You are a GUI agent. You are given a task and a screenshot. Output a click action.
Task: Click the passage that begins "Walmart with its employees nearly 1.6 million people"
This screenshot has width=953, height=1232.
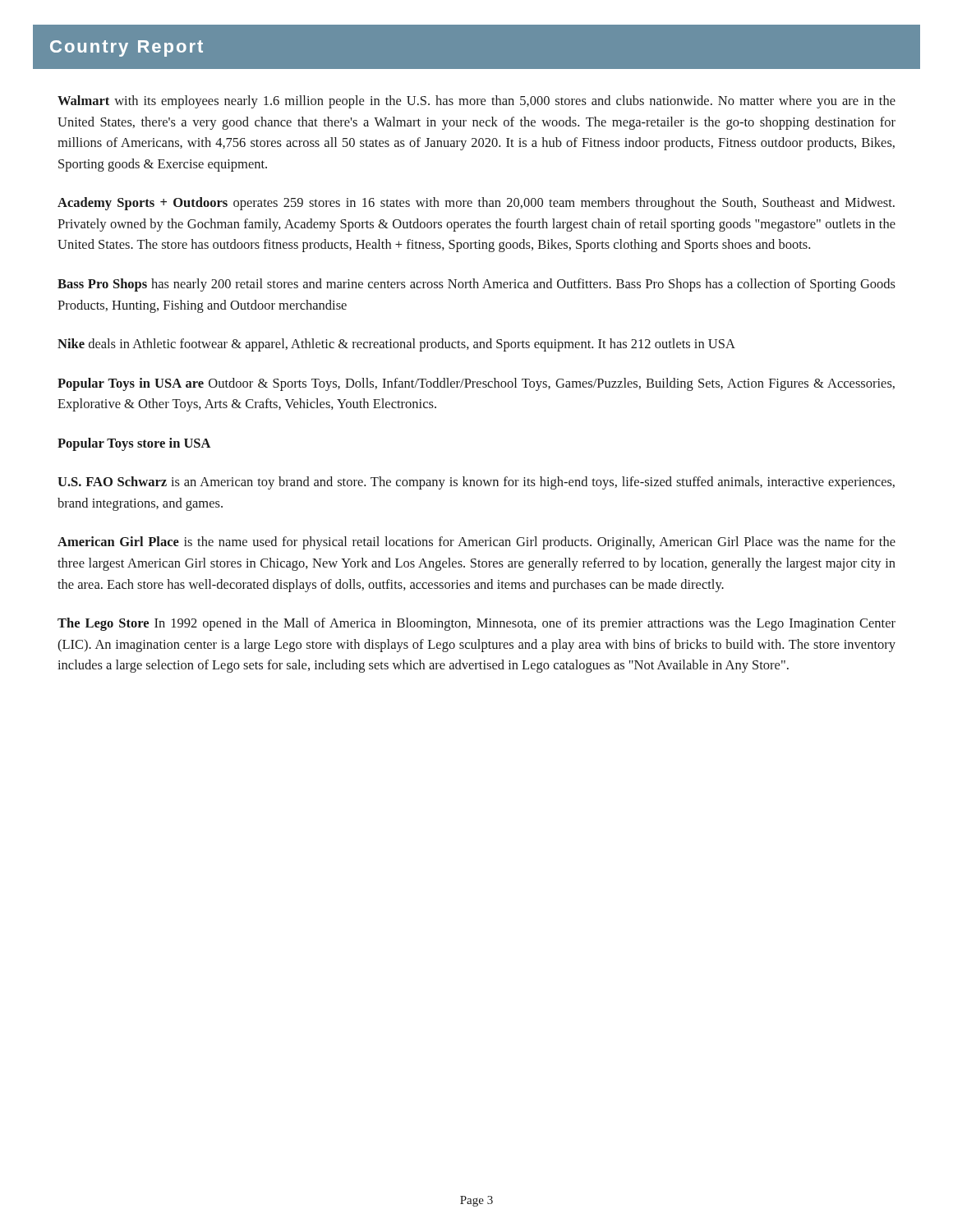click(x=476, y=132)
